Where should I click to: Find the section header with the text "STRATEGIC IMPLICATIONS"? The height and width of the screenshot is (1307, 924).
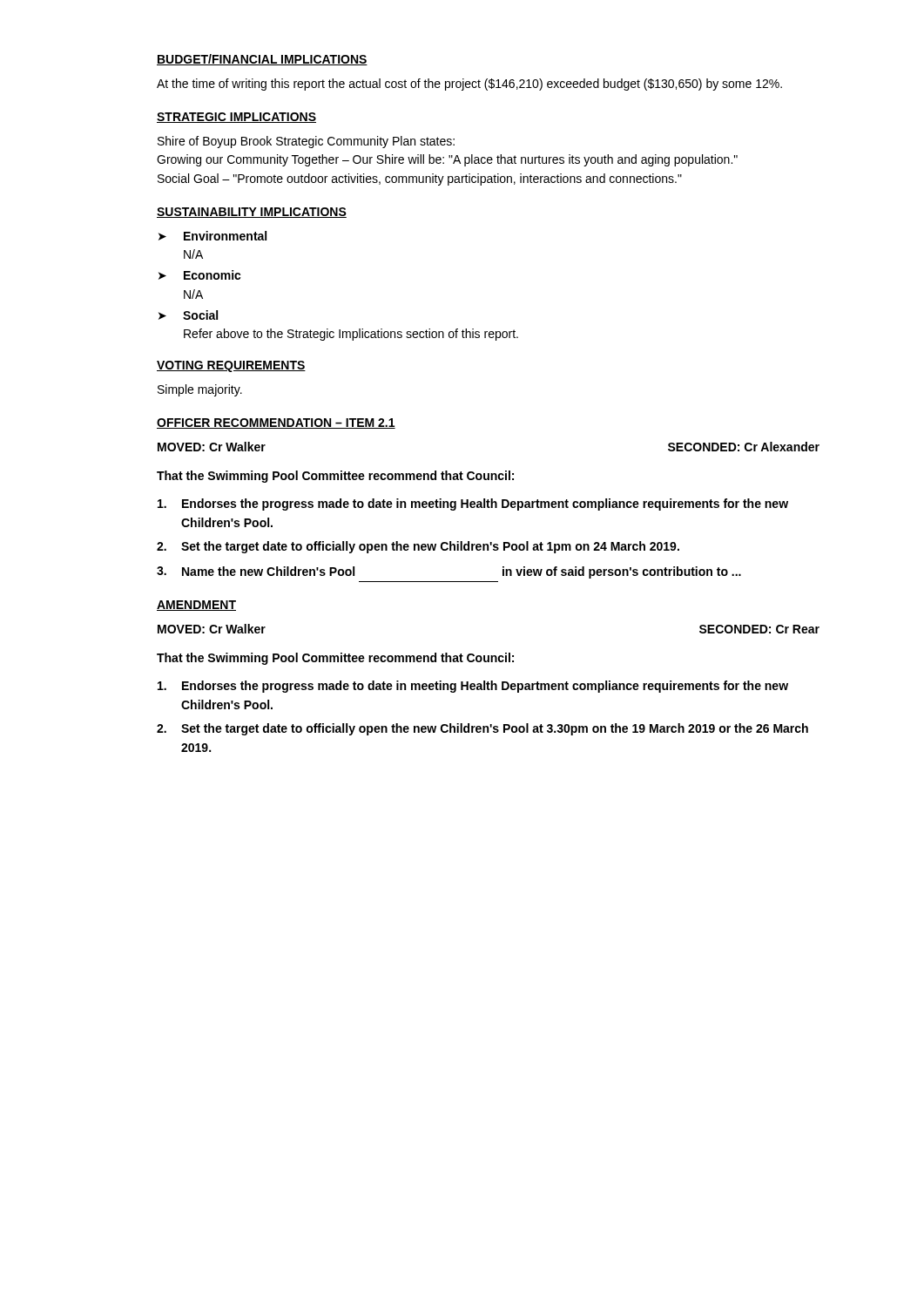[236, 117]
